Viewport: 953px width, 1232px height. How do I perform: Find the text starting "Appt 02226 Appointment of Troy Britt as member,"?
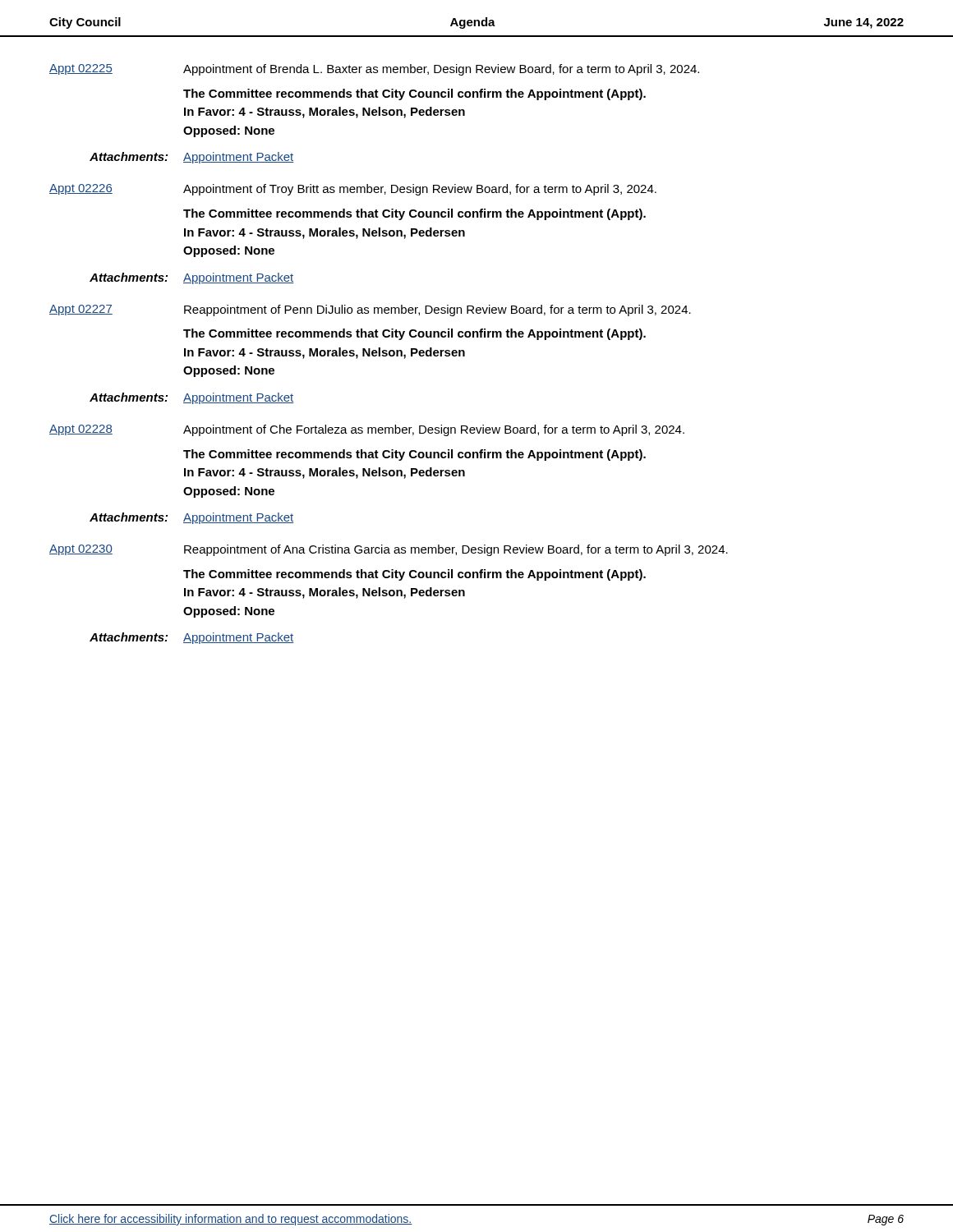pos(476,219)
